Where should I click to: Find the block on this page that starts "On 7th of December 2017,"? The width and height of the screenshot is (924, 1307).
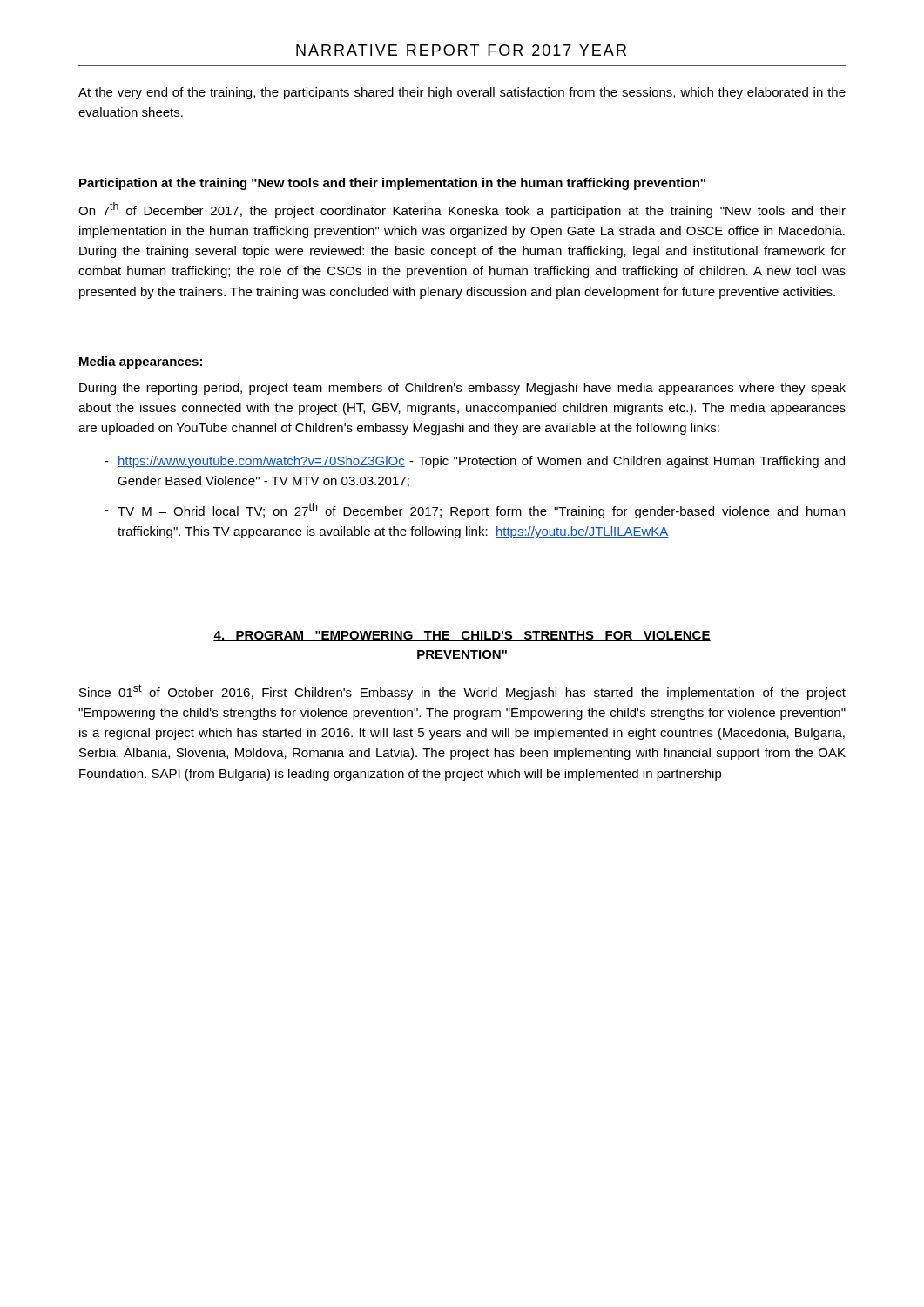pos(462,249)
